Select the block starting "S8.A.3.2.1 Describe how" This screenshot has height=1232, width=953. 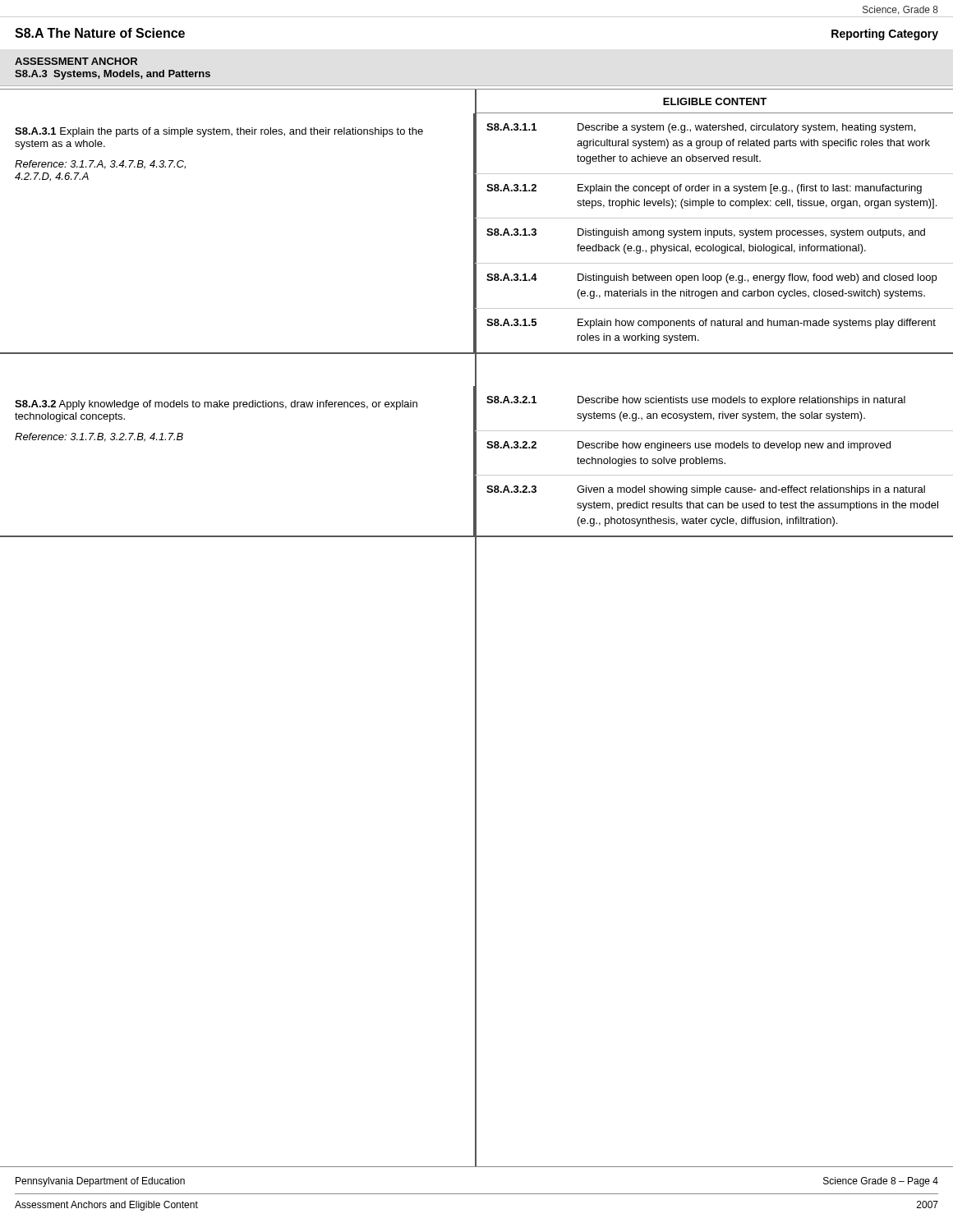click(714, 408)
